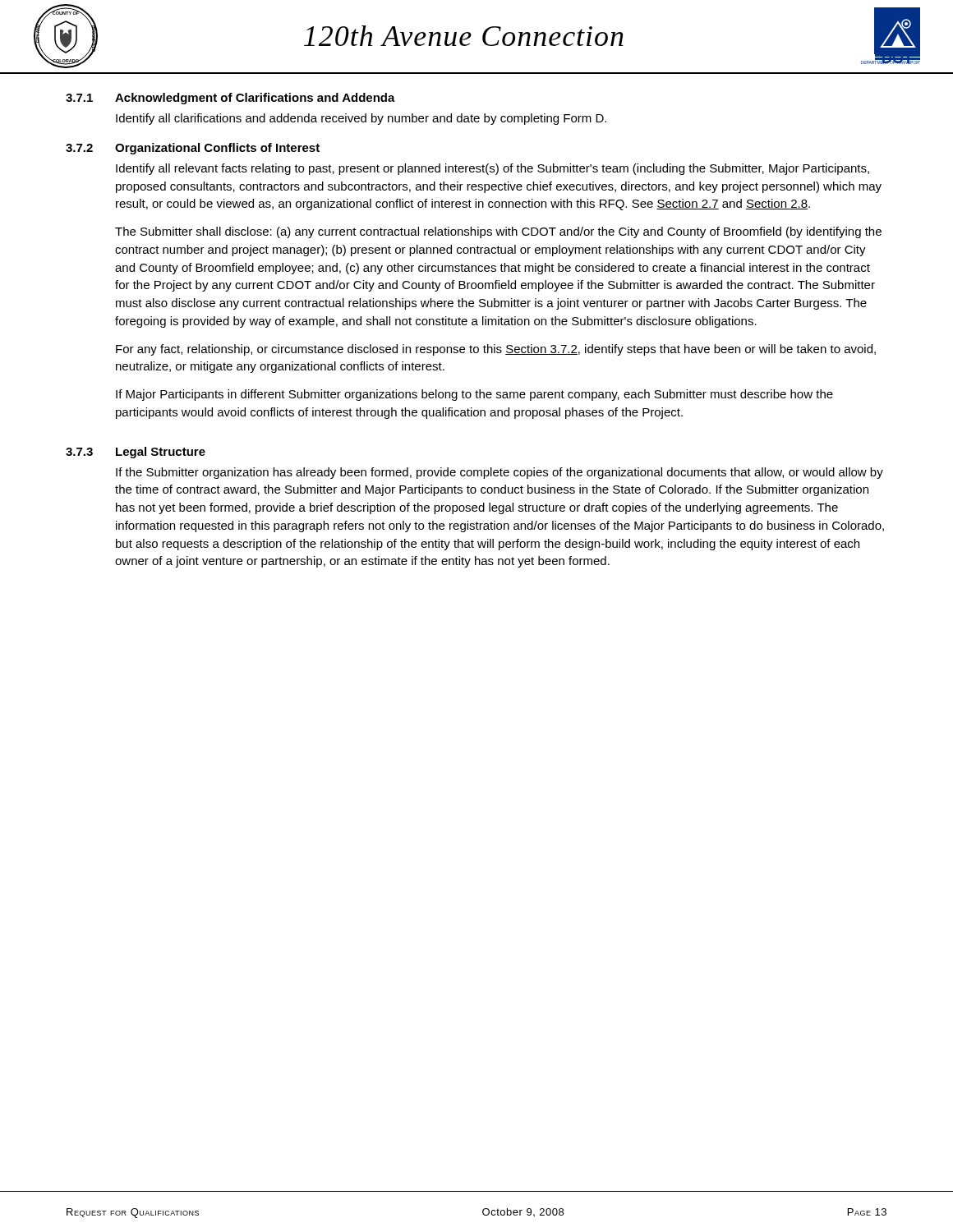Navigate to the text block starting "For any fact, relationship, or circumstance disclosed"
953x1232 pixels.
[x=496, y=357]
